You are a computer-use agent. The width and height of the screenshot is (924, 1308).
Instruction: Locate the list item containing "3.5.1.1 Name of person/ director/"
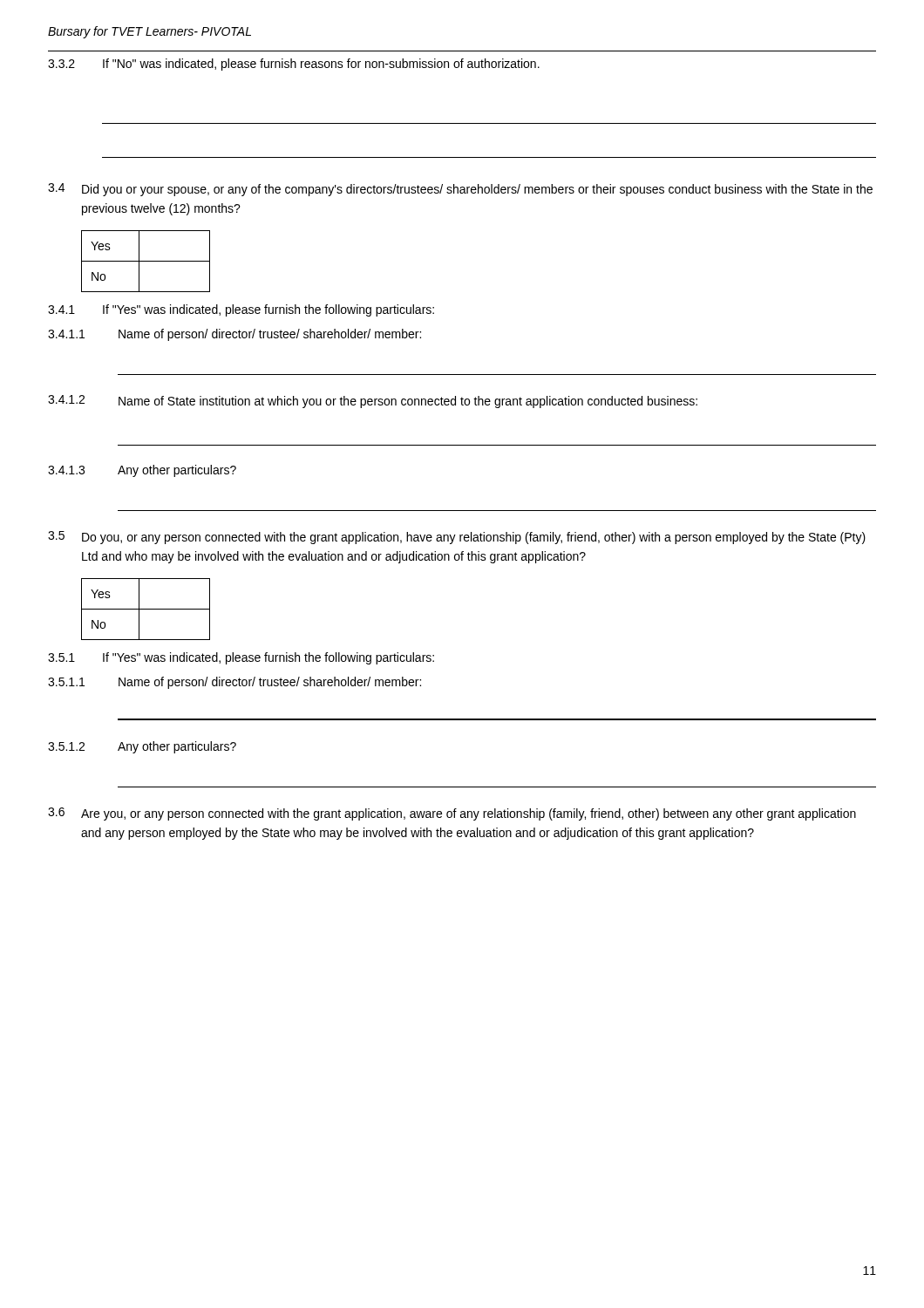[234, 683]
